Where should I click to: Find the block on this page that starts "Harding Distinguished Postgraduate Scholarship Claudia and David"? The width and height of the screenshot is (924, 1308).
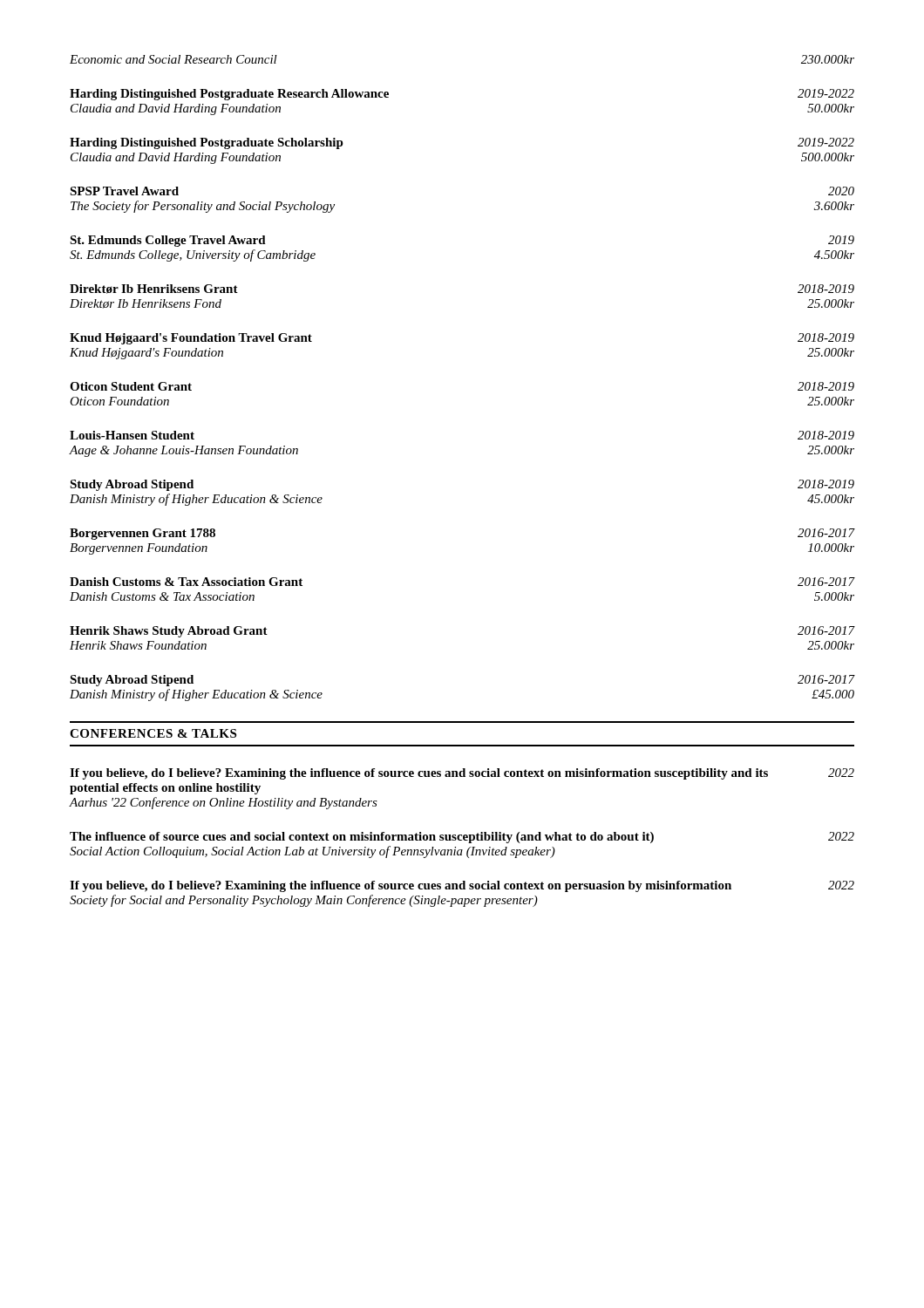click(x=204, y=143)
